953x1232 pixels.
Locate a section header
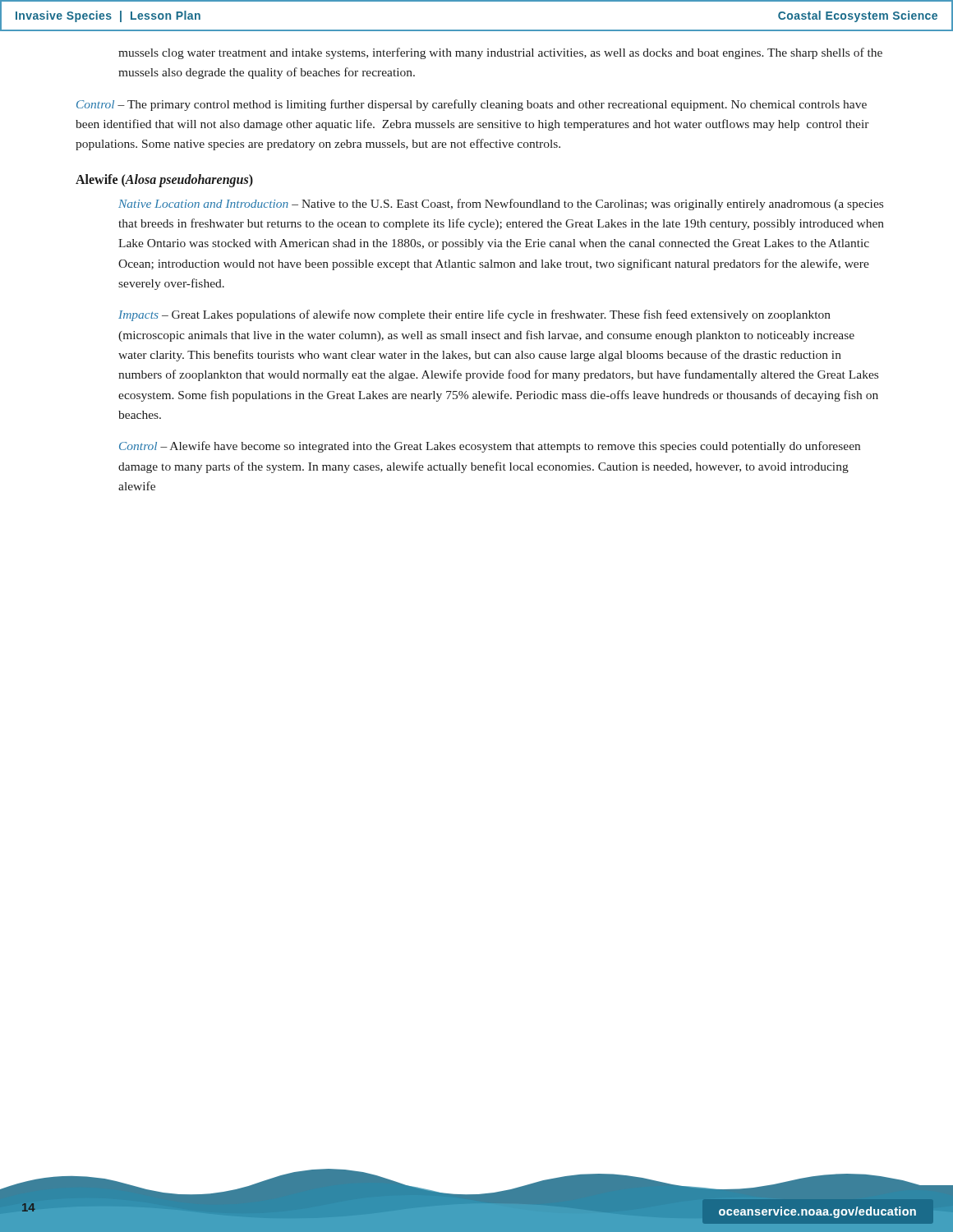164,179
